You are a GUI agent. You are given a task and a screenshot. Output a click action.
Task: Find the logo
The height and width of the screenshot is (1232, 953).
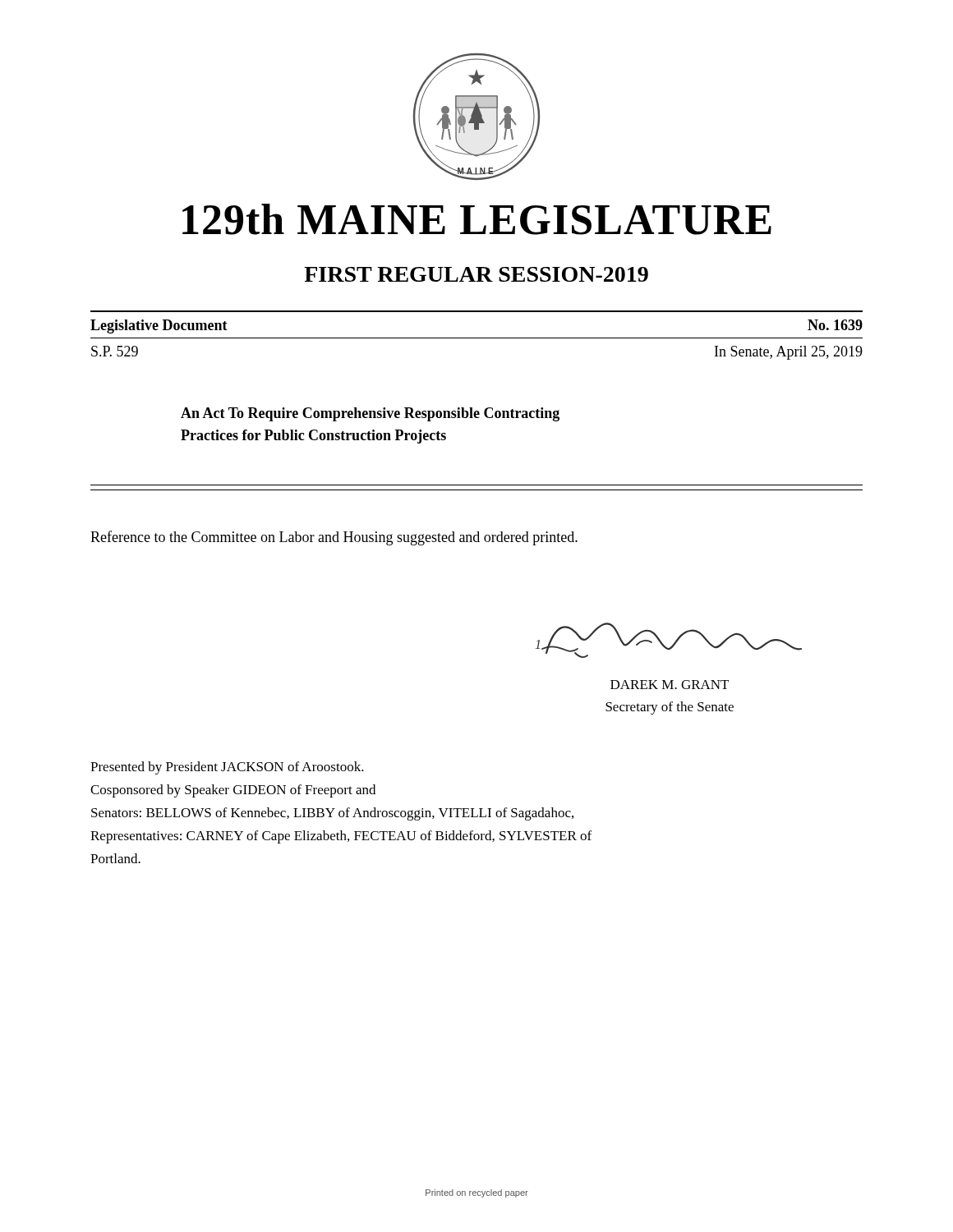[x=476, y=118]
